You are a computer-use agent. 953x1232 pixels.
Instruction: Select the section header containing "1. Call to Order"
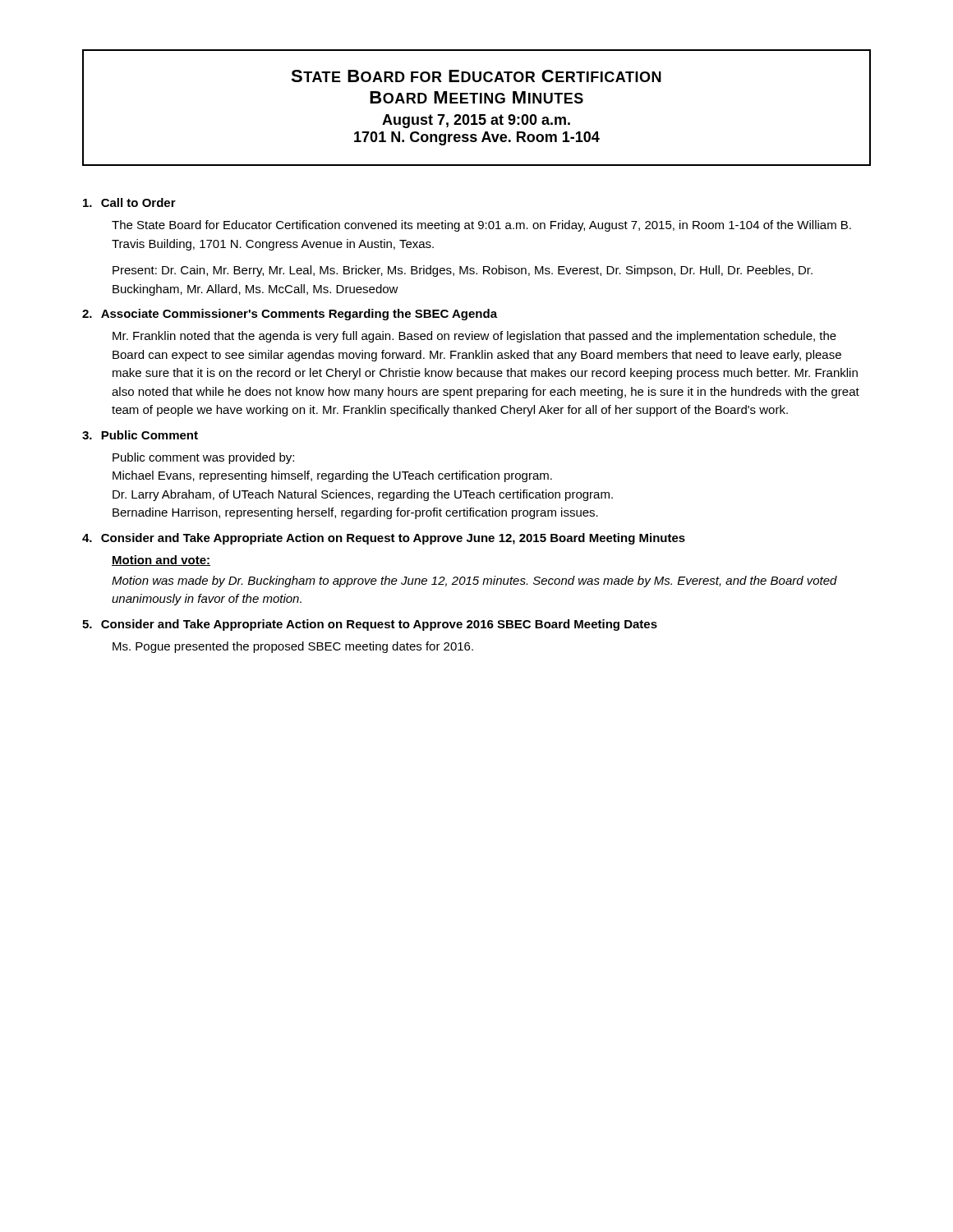click(x=129, y=202)
